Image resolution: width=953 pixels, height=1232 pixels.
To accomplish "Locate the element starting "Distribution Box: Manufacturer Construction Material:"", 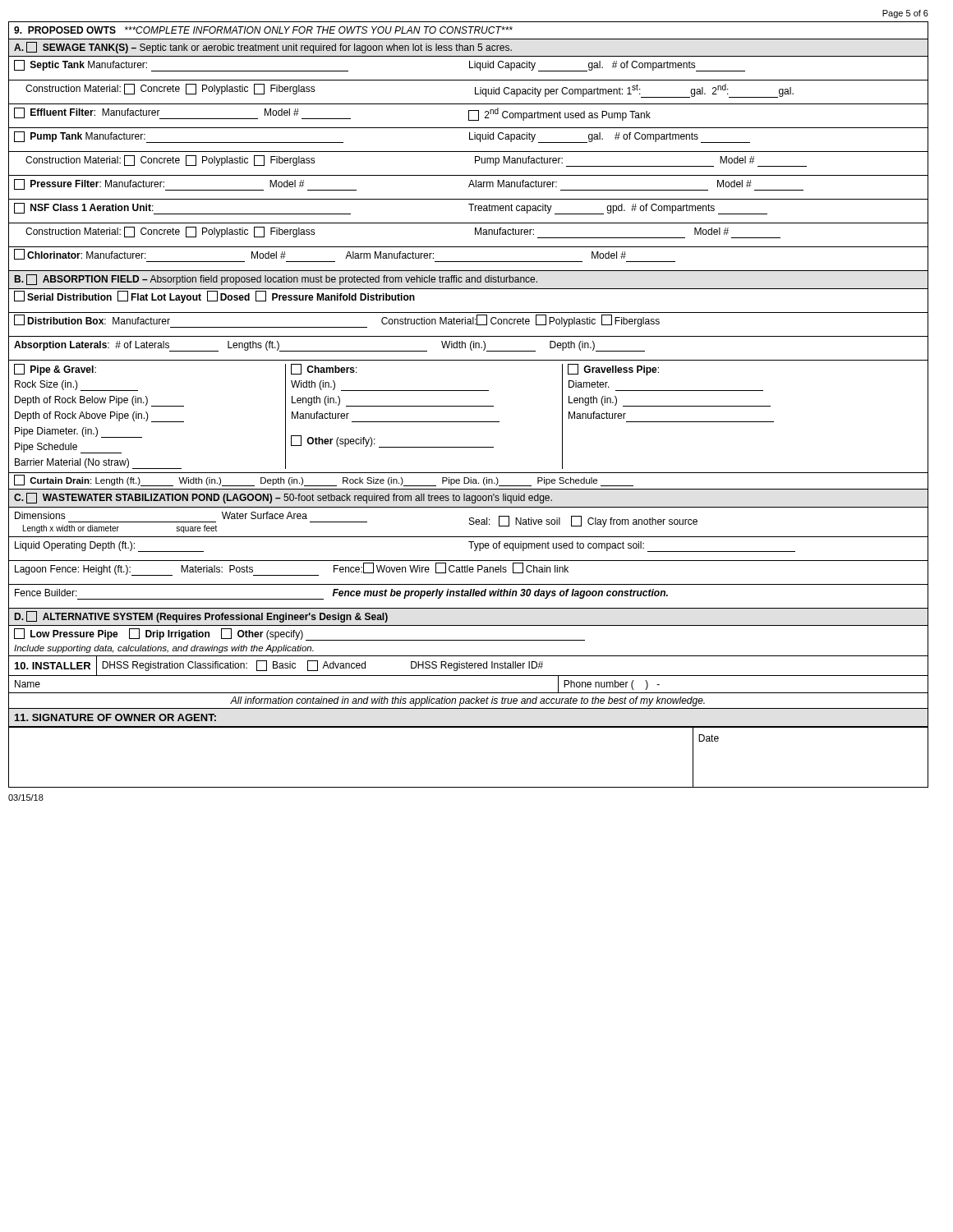I will click(337, 321).
